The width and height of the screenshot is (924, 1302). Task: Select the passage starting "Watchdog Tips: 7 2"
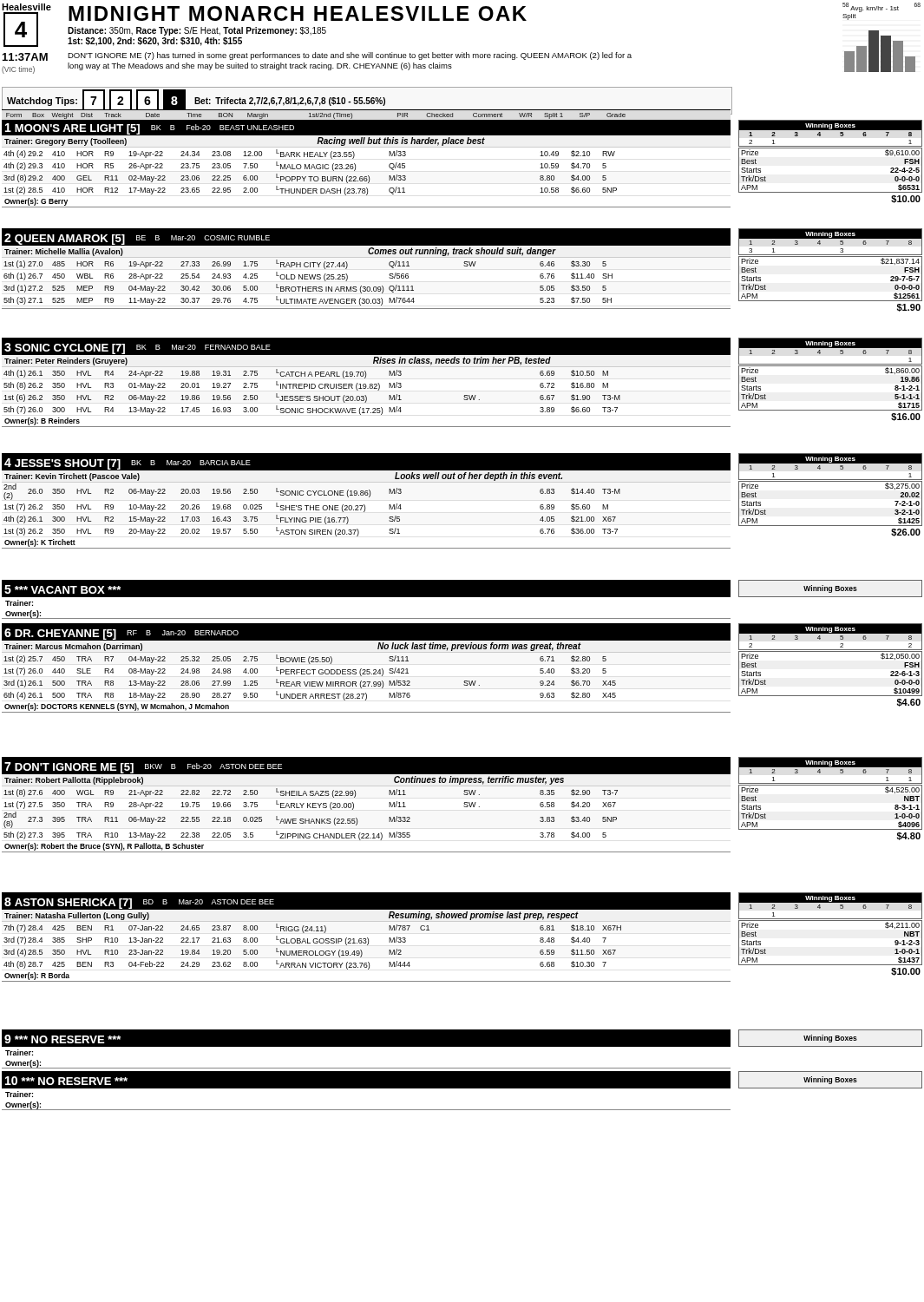196,101
